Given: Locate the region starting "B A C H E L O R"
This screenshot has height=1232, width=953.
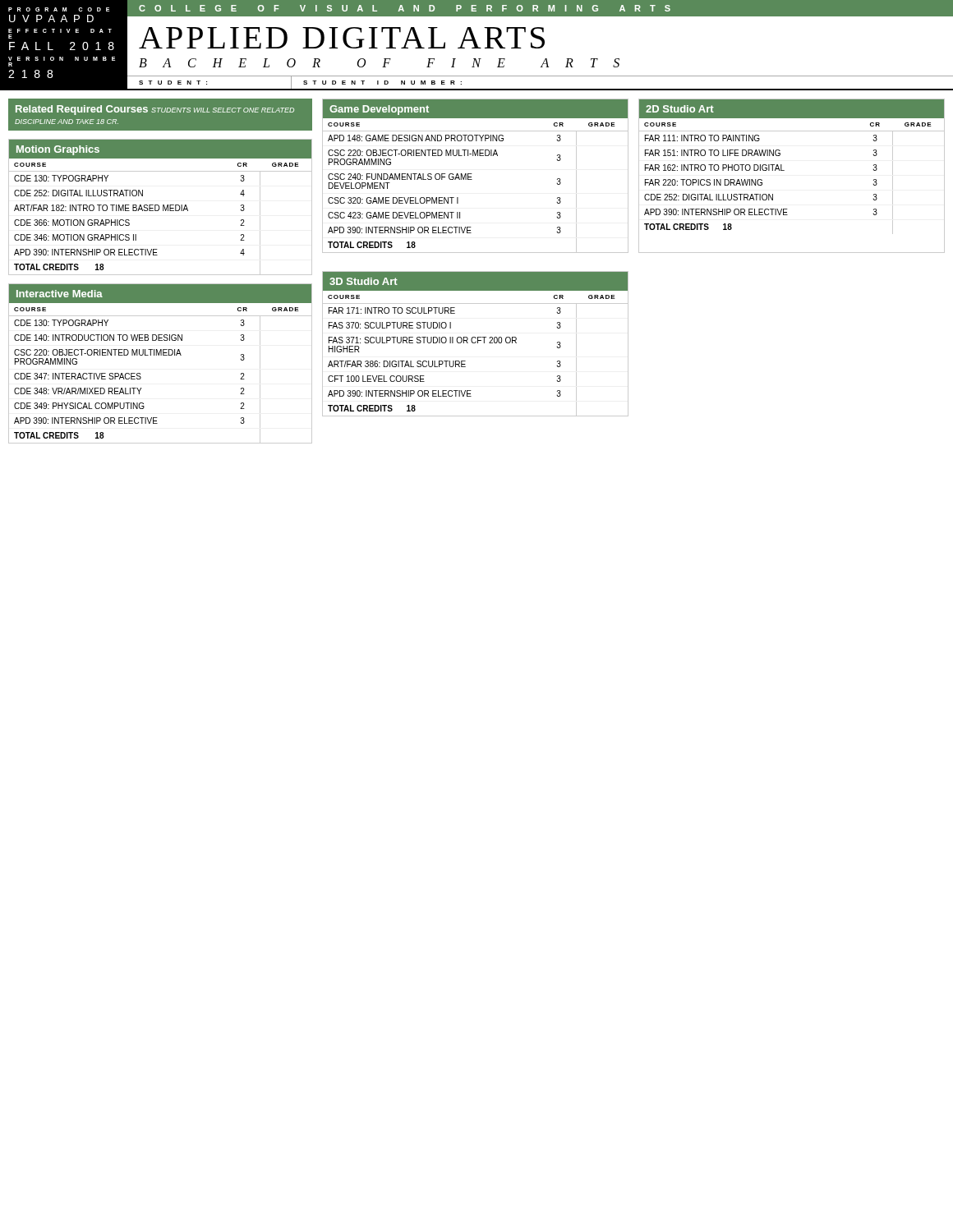Looking at the screenshot, I should 383,63.
